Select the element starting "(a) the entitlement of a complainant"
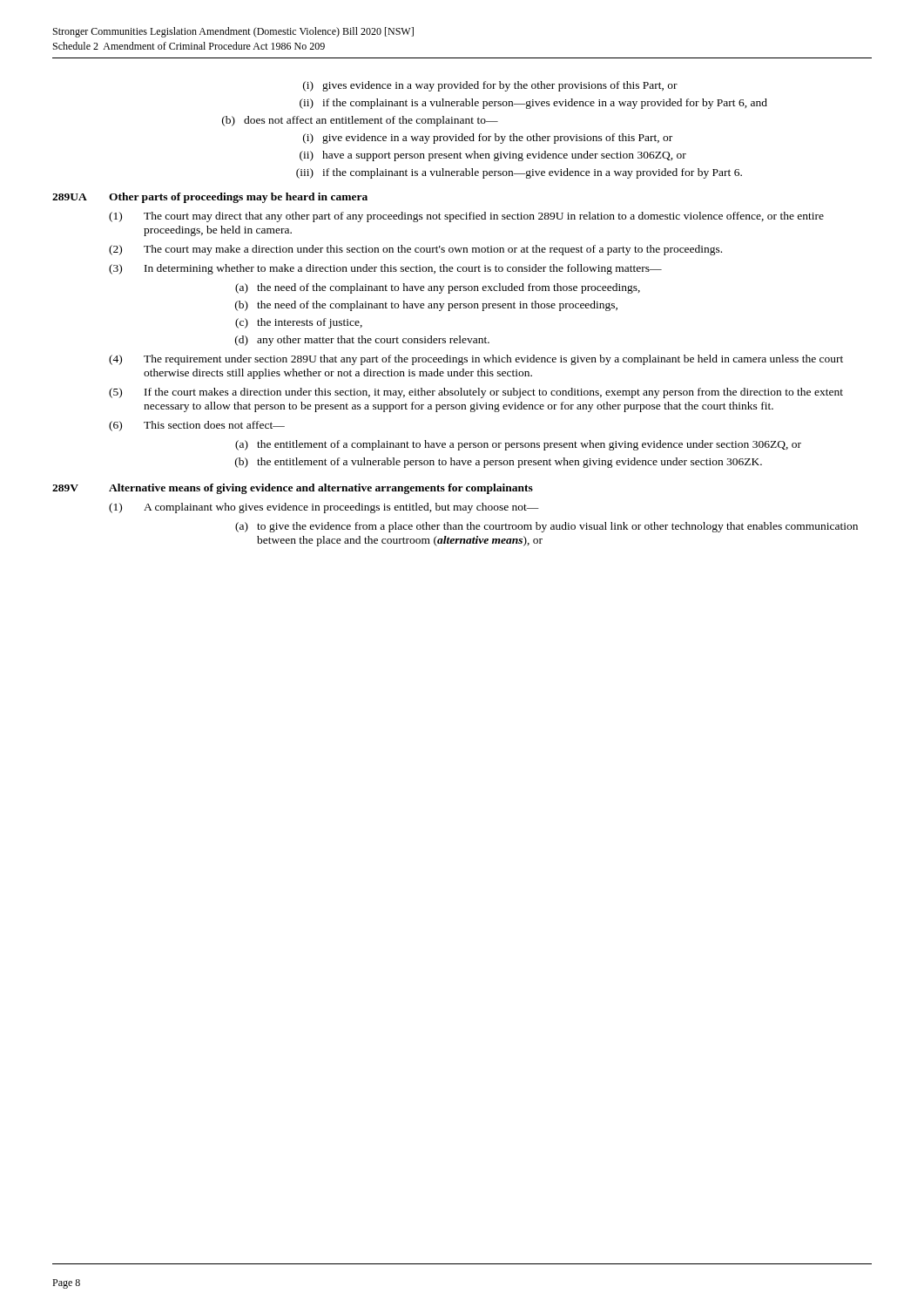Image resolution: width=924 pixels, height=1307 pixels. [538, 444]
